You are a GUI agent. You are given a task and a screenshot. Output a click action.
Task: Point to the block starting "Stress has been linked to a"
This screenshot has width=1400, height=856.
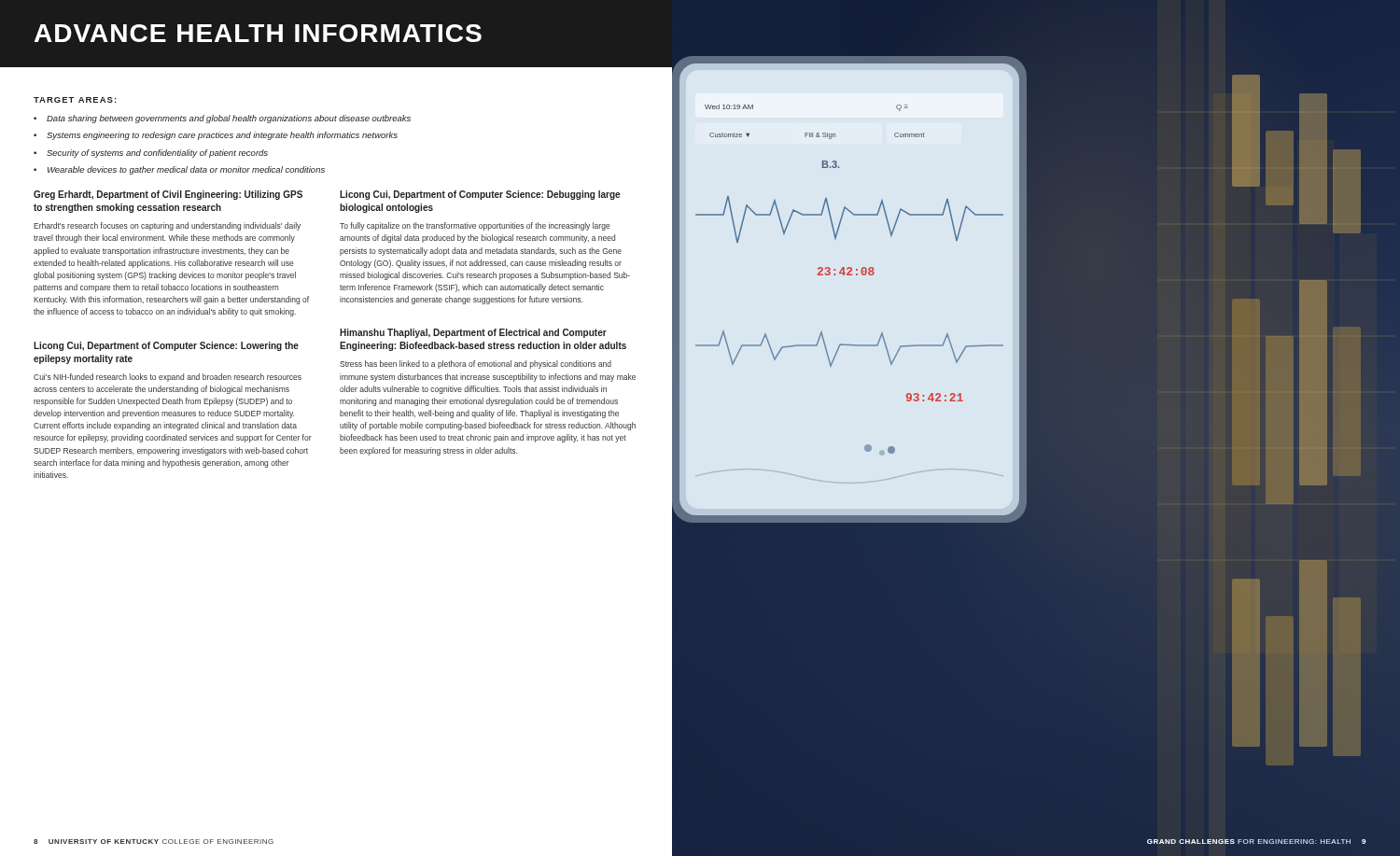point(488,407)
